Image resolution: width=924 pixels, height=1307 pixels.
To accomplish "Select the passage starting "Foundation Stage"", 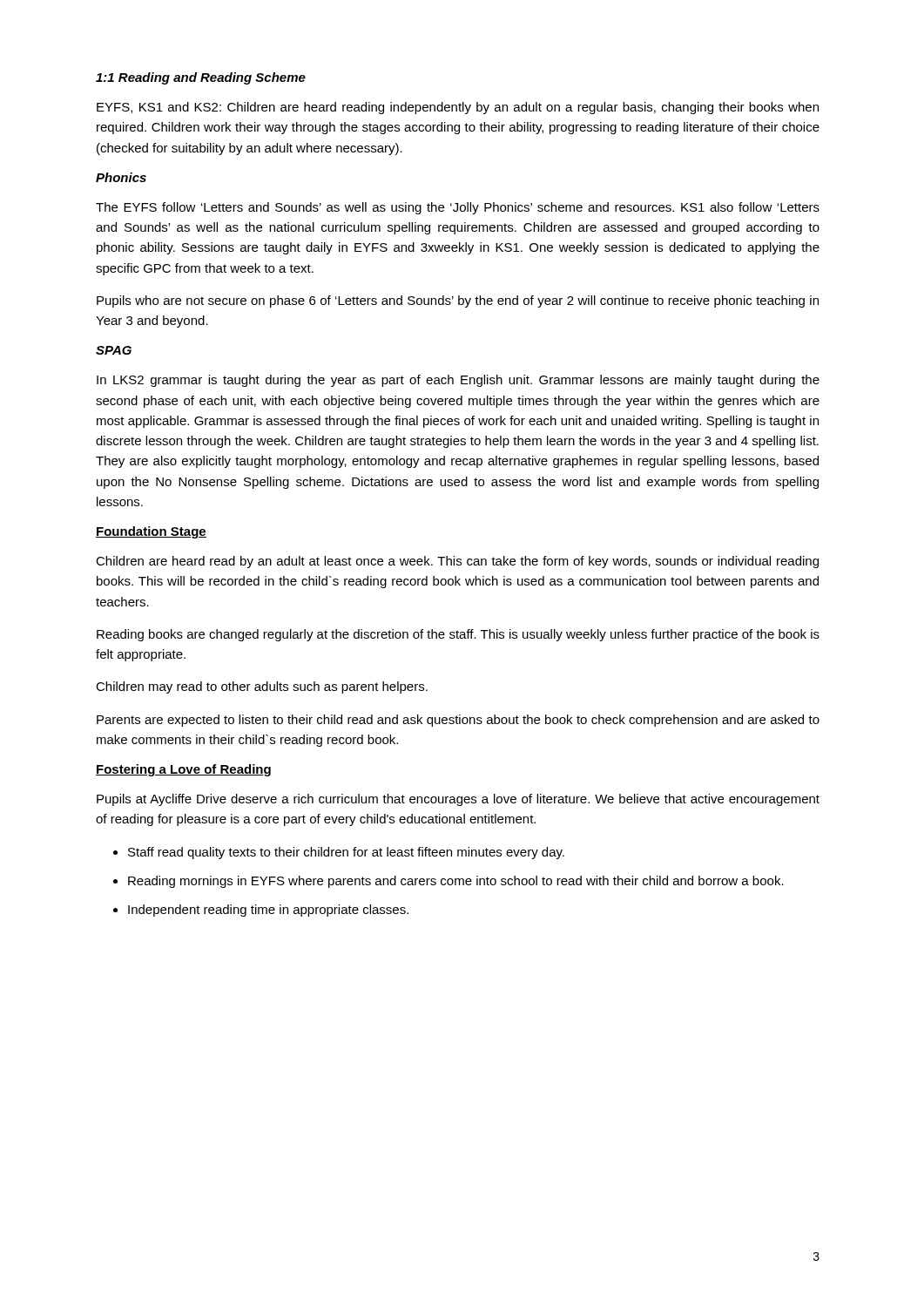I will tap(151, 531).
